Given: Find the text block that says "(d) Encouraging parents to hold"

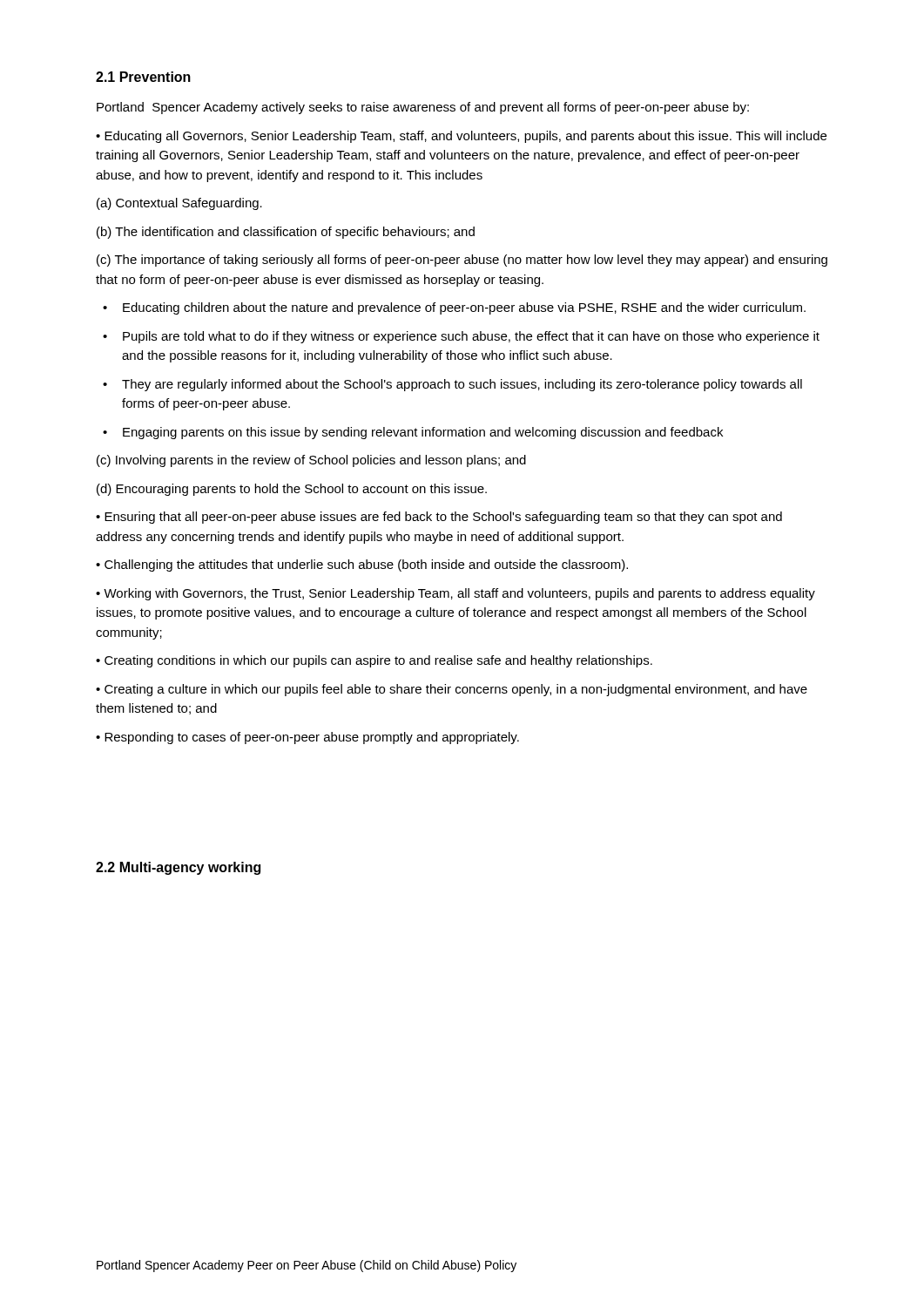Looking at the screenshot, I should [292, 488].
